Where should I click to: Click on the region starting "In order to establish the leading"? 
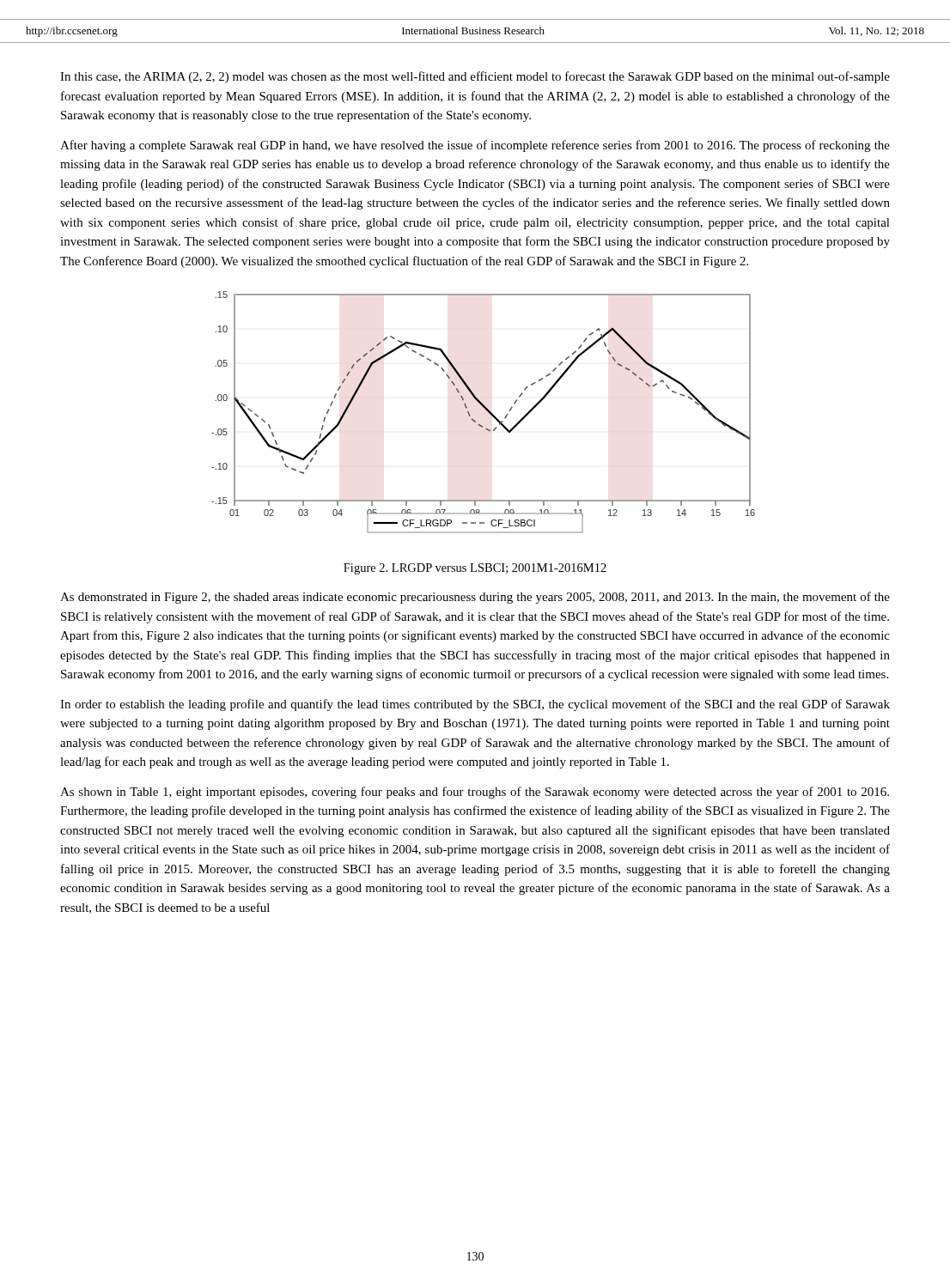click(x=475, y=733)
